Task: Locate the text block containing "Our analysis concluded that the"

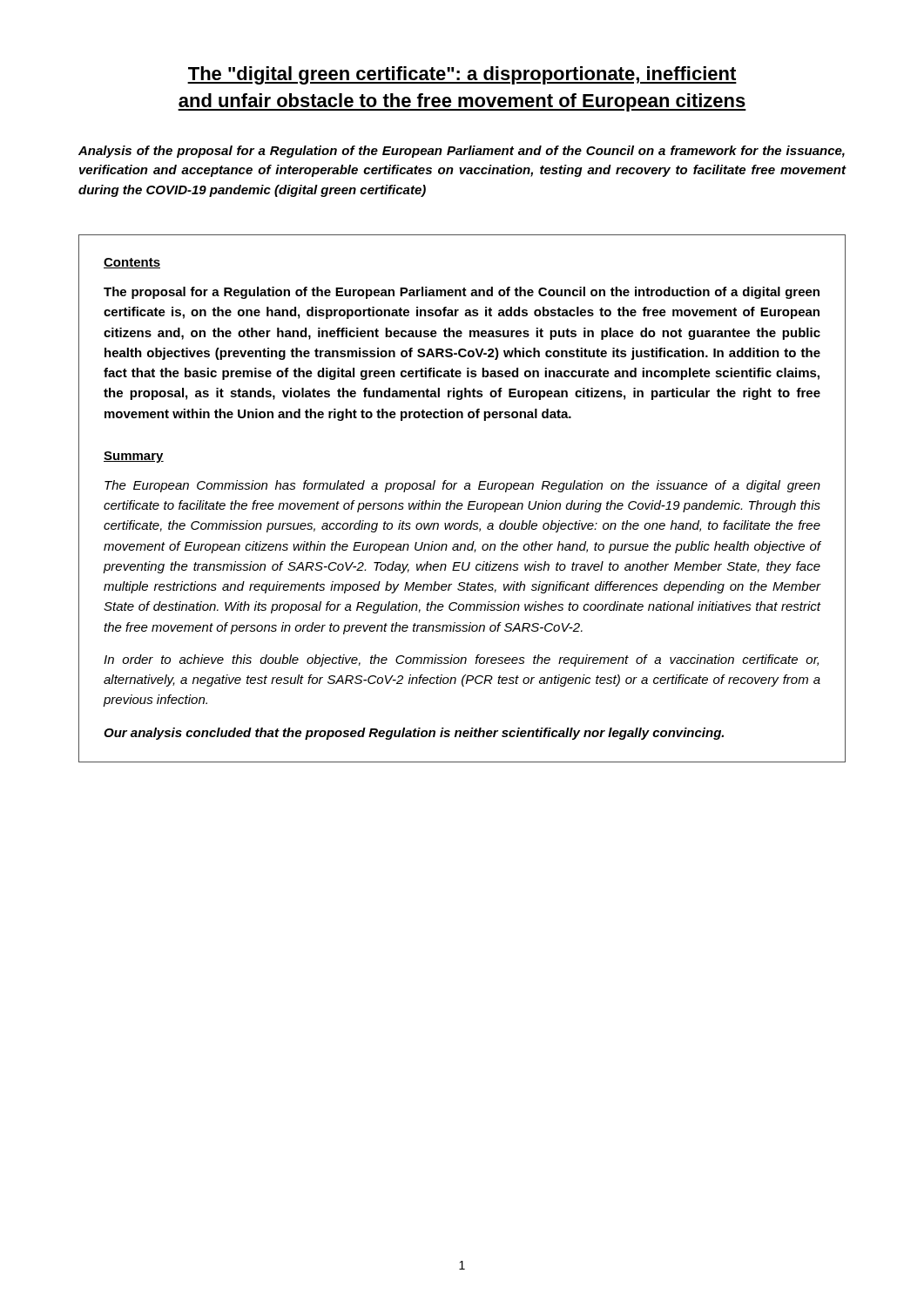Action: [414, 732]
